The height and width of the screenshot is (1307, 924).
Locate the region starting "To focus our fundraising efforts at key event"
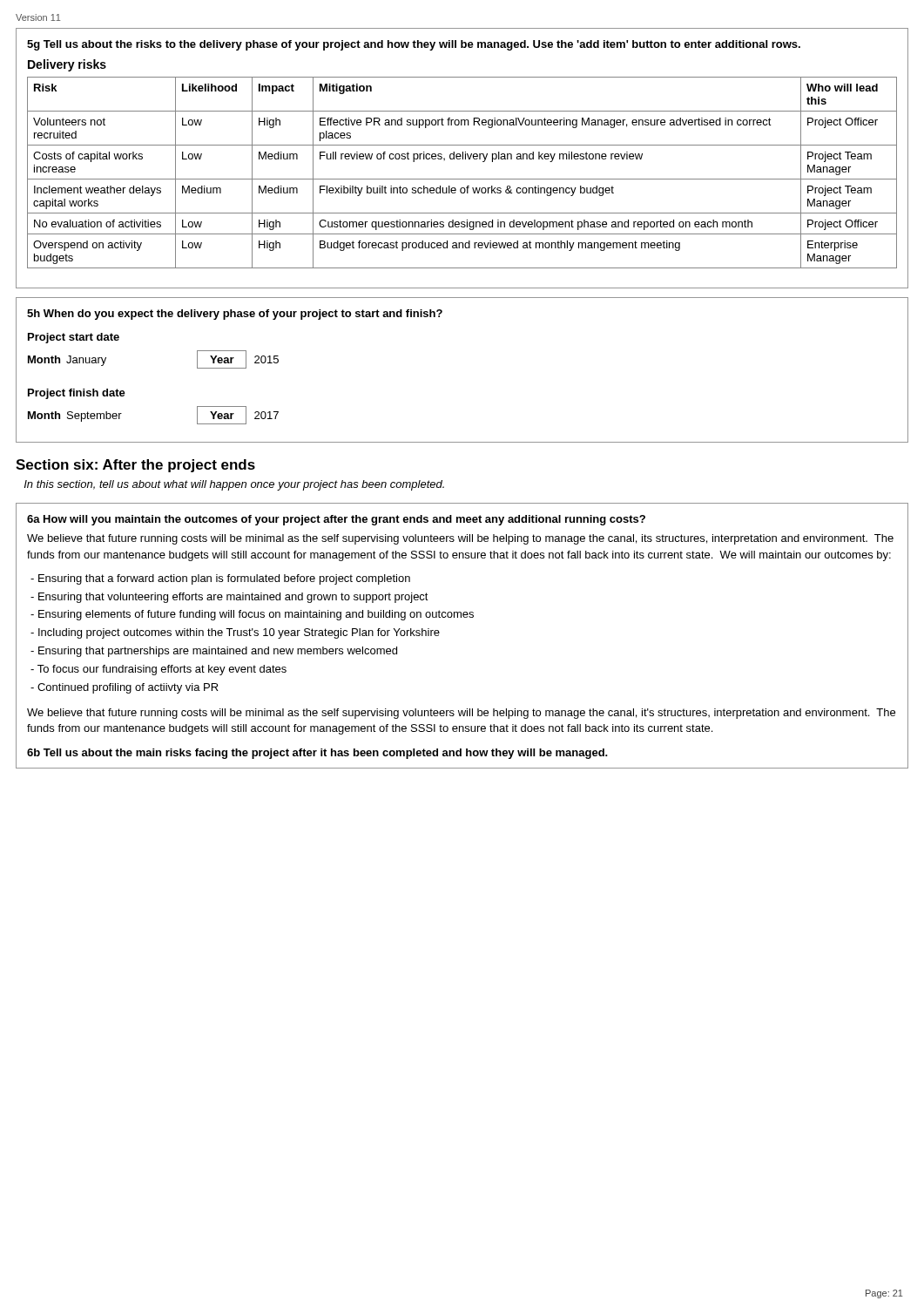(159, 669)
